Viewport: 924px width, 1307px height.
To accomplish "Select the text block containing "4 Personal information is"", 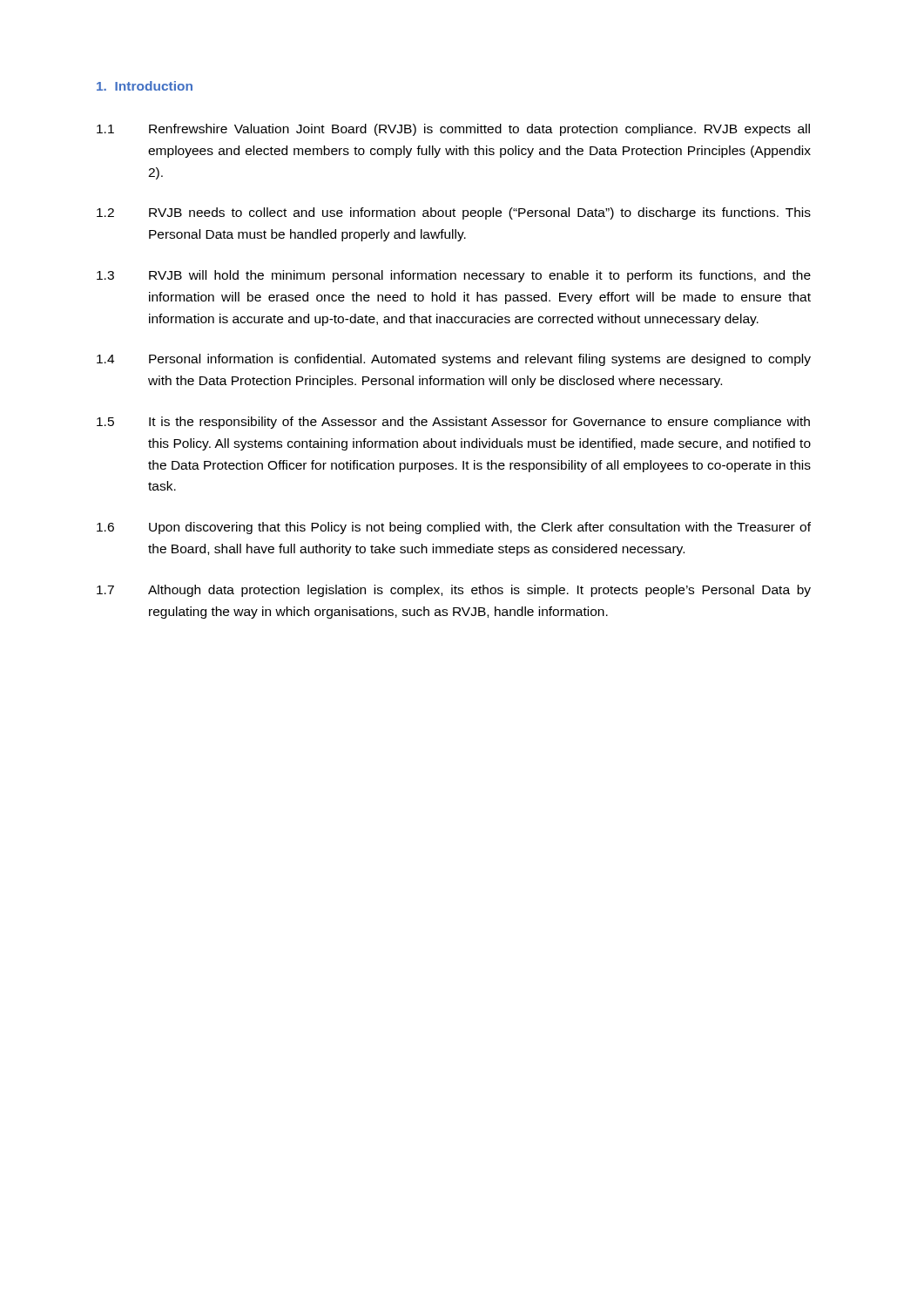I will point(453,370).
